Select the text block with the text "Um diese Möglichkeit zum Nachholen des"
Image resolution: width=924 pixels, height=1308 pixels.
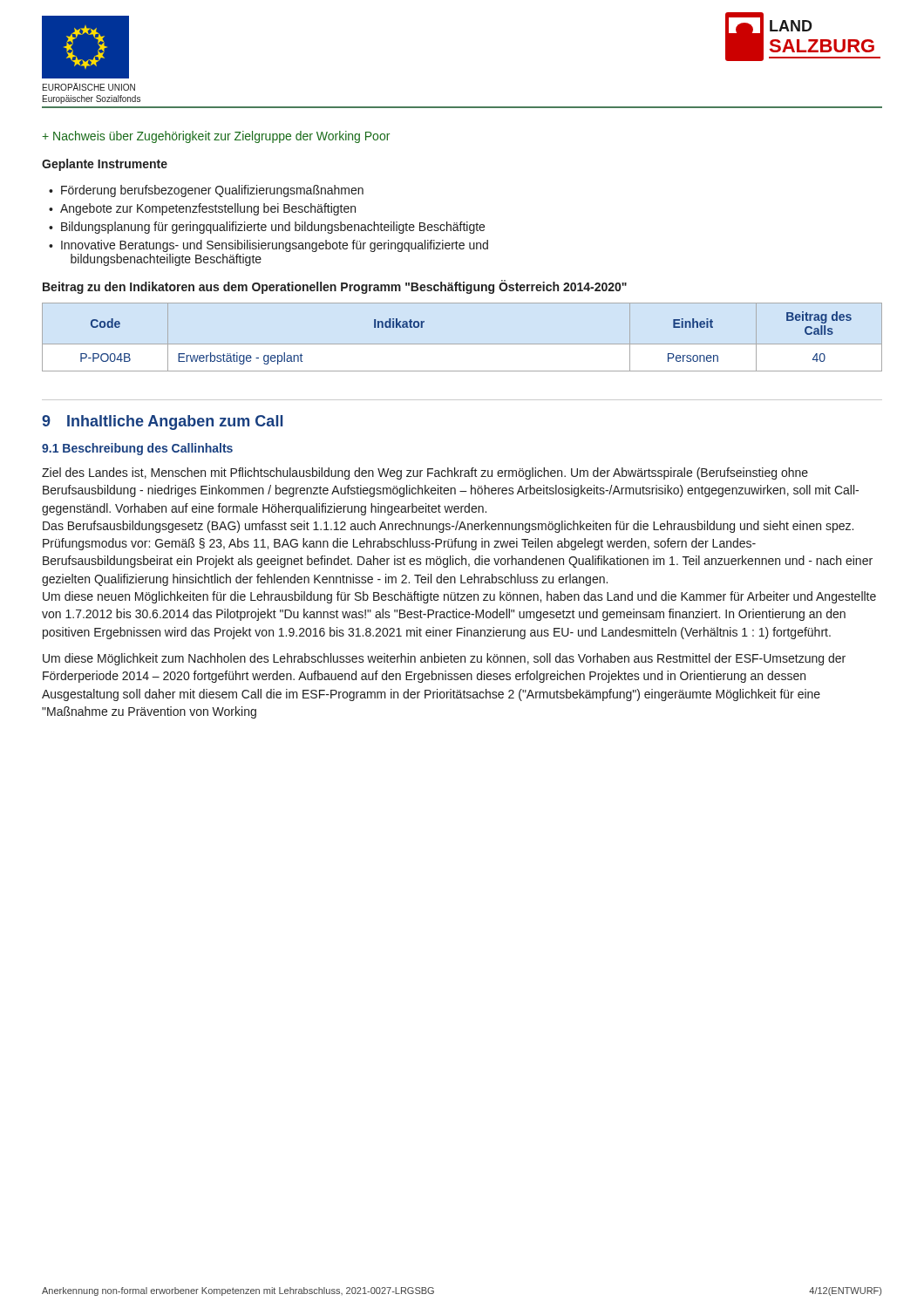[x=444, y=685]
